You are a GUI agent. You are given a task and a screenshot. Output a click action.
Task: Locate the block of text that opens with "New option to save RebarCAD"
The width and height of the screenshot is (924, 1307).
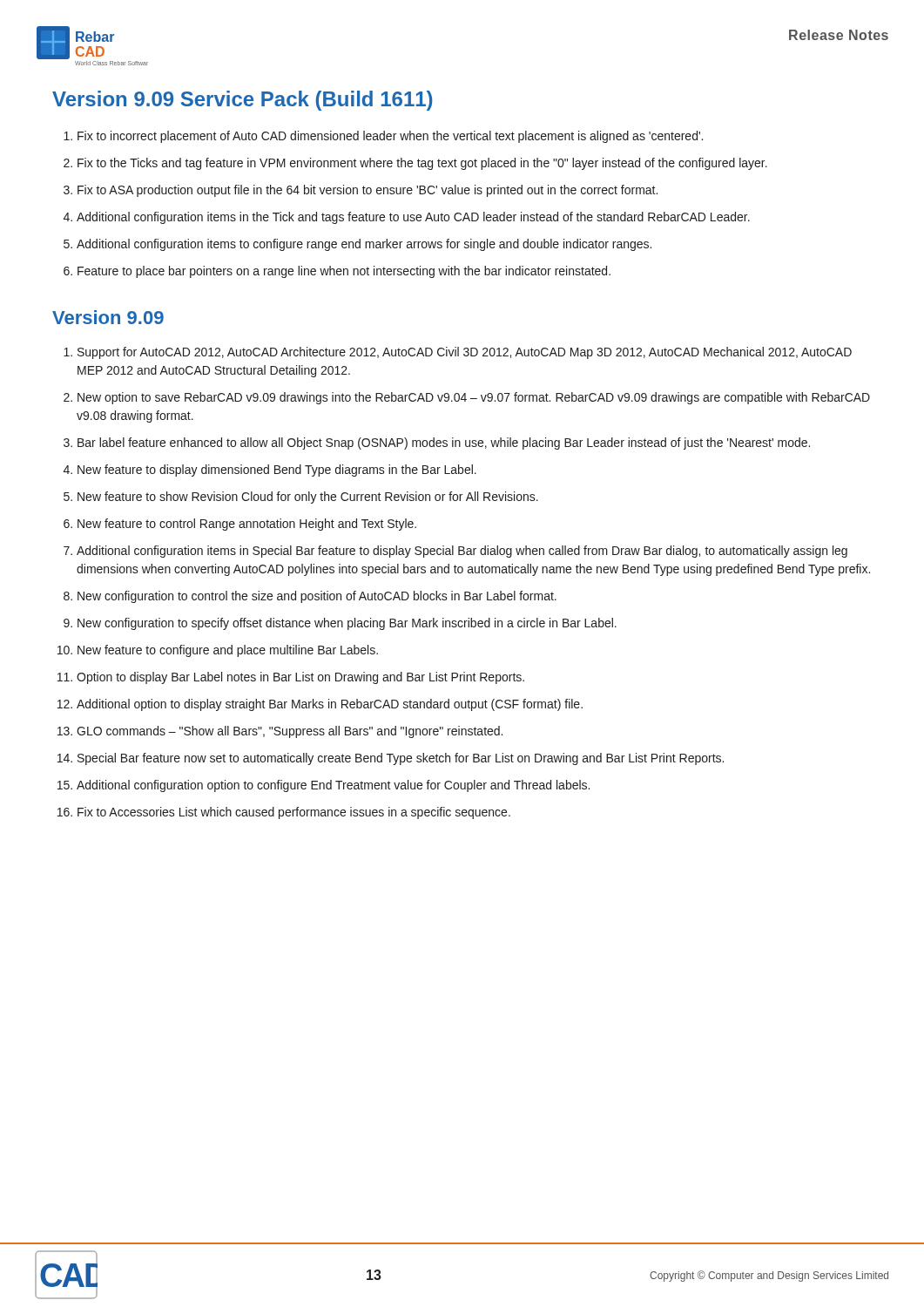tap(474, 407)
